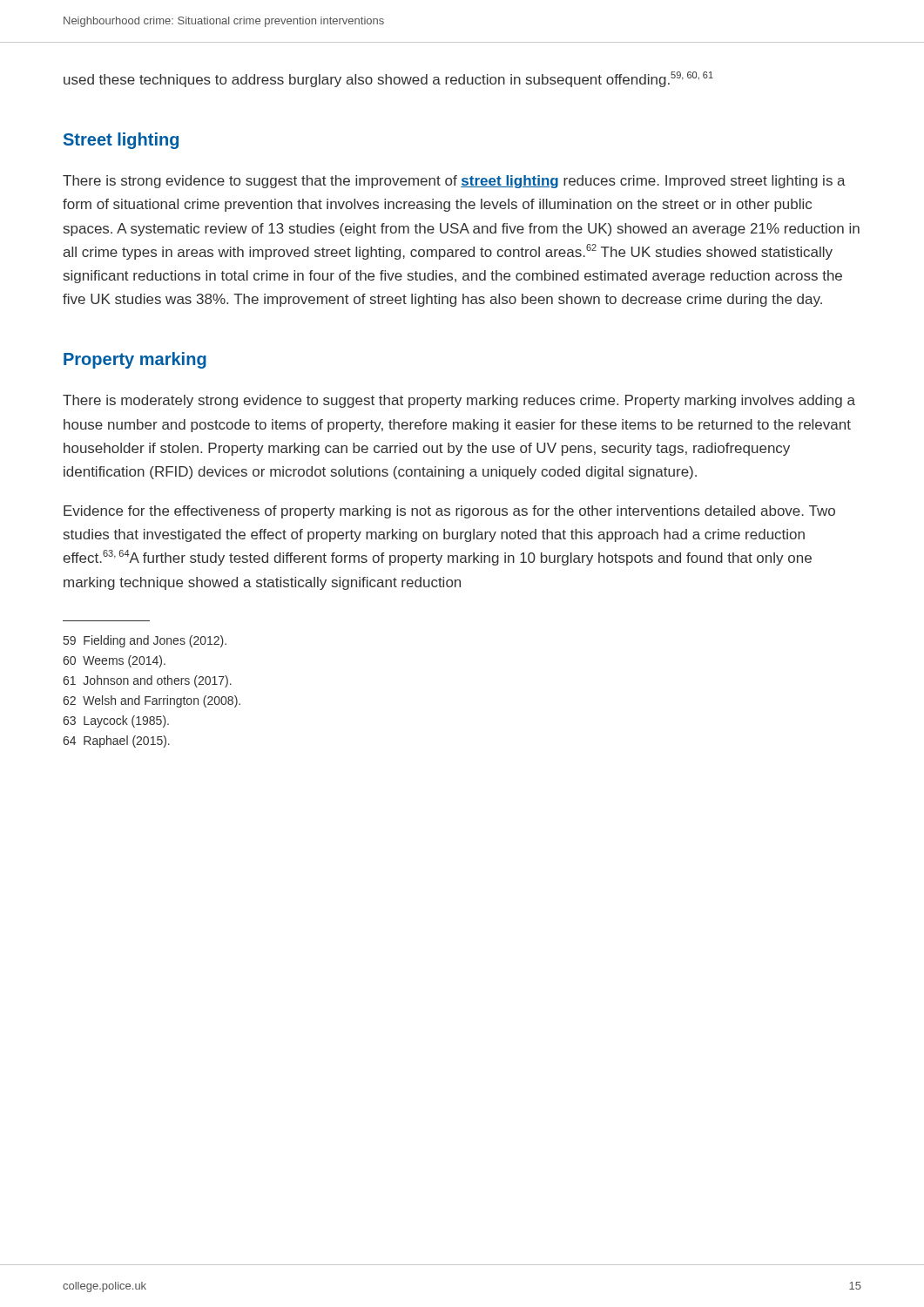Point to the passage starting "Evidence for the effectiveness of"

pos(449,547)
